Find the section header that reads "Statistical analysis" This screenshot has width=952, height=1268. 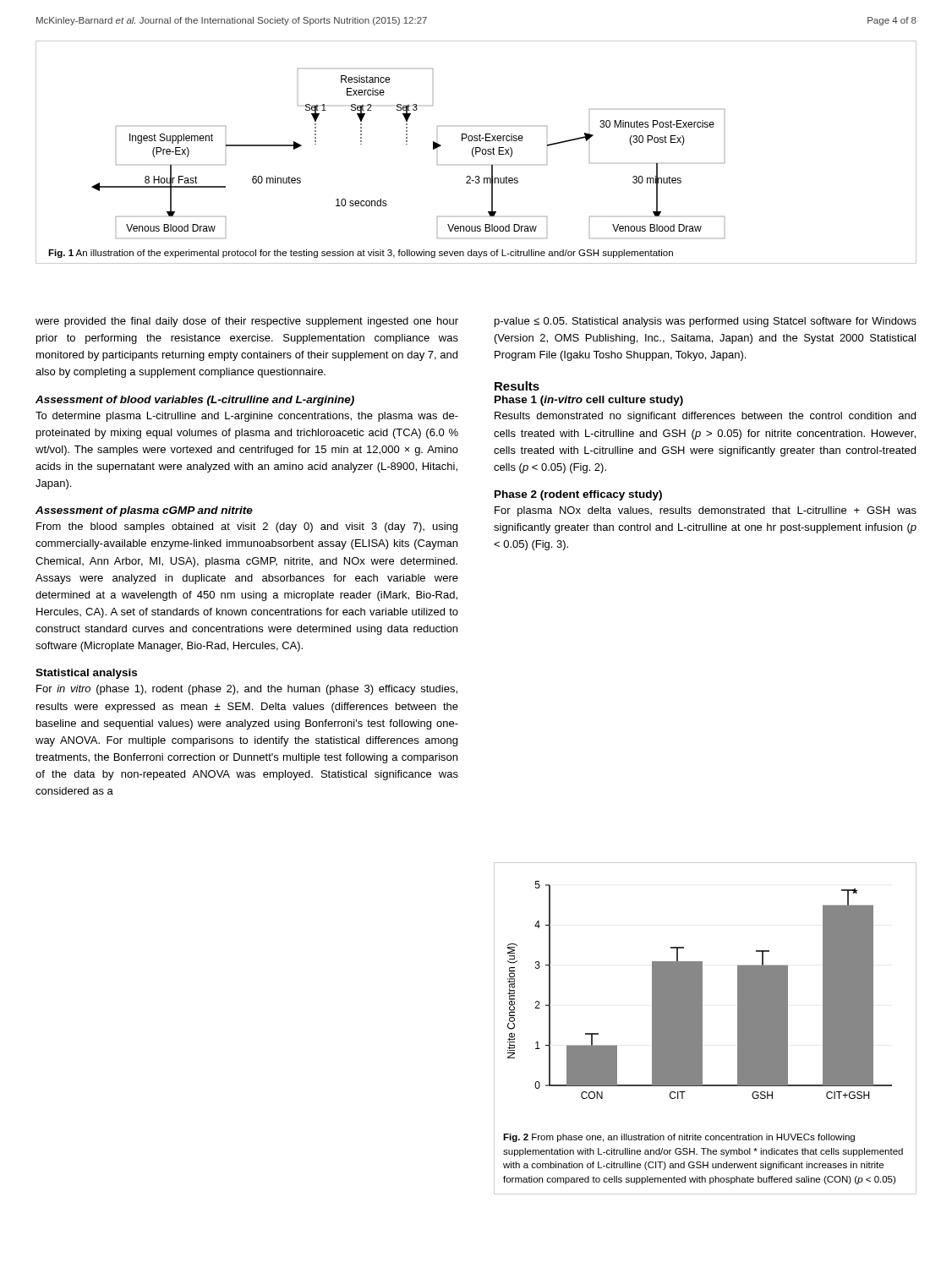87,673
